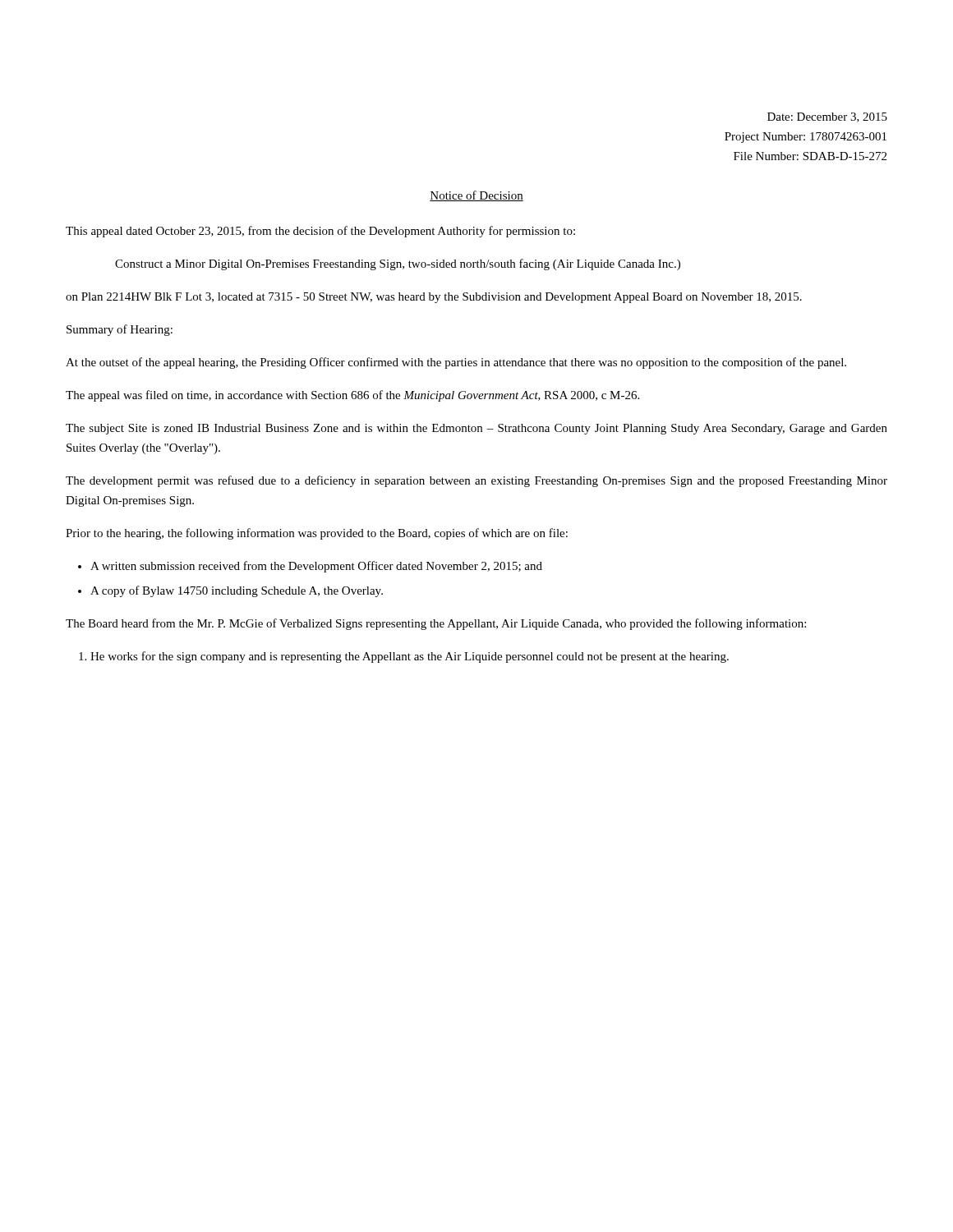This screenshot has height=1232, width=953.
Task: Click on the text block that reads "Prior to the hearing,"
Action: click(317, 533)
